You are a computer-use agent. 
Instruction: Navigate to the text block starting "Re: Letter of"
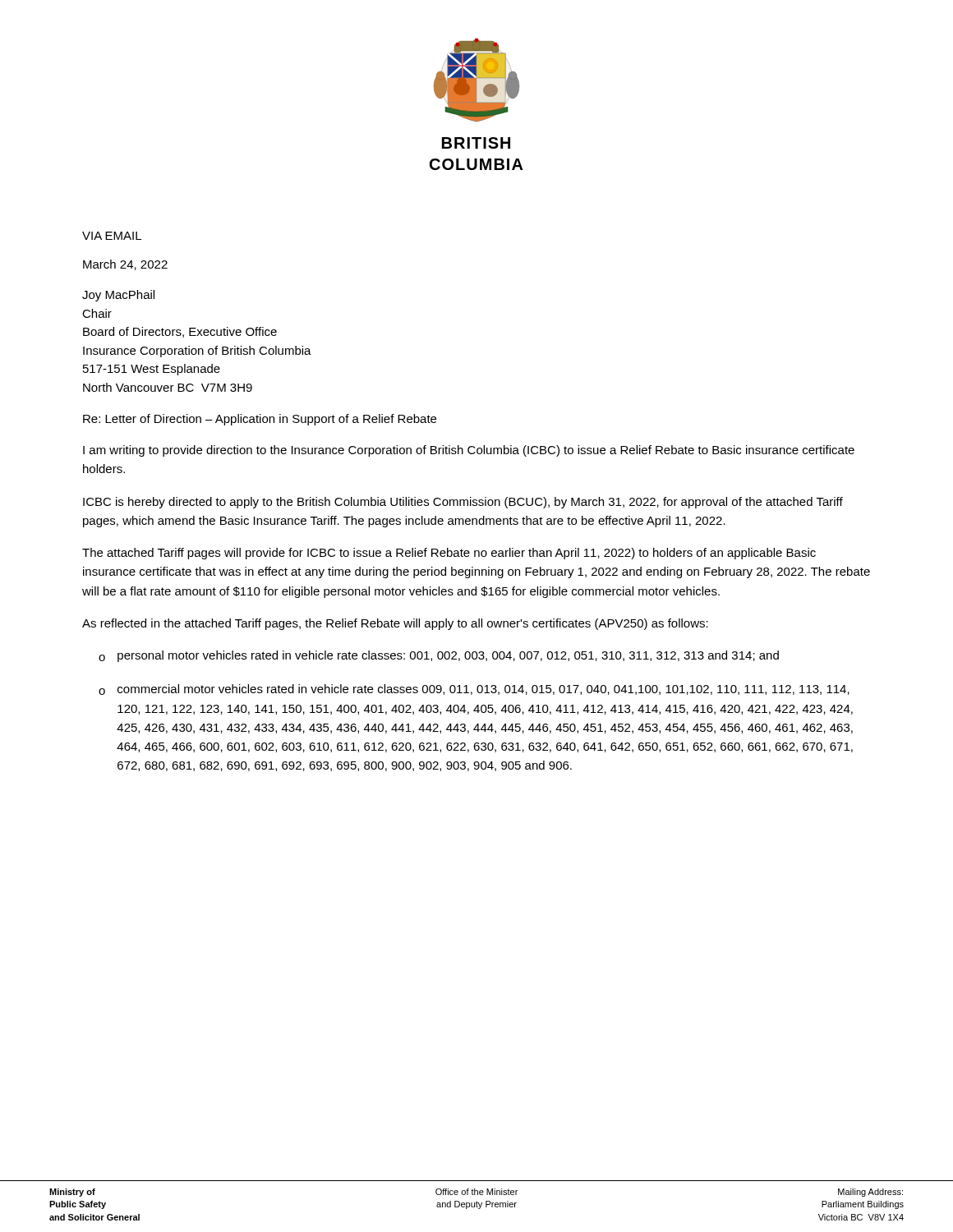coord(260,418)
